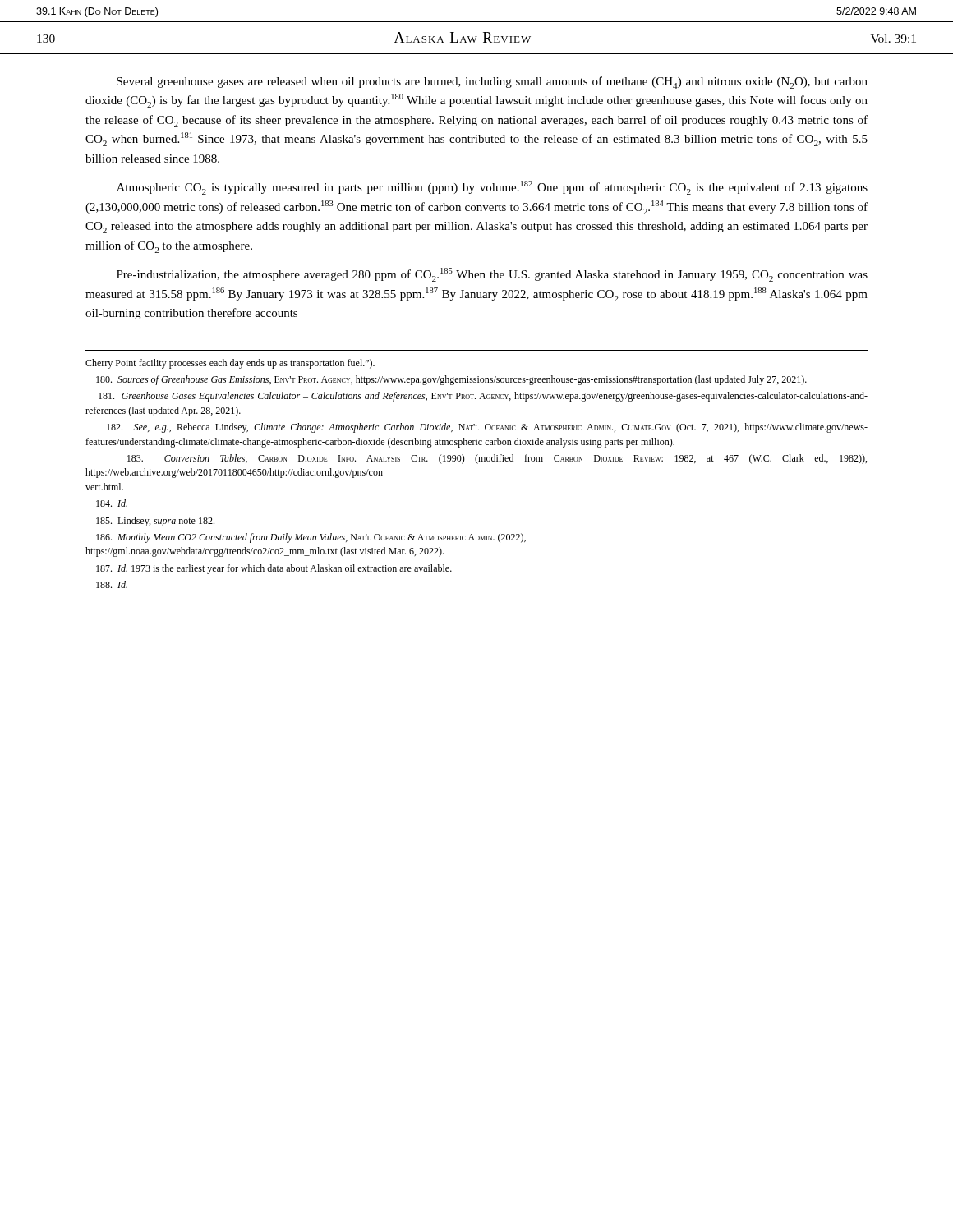Find the footnote with the text "Greenhouse Gases Equivalencies Calculator – Calculations and References,"
The image size is (953, 1232).
[x=476, y=403]
